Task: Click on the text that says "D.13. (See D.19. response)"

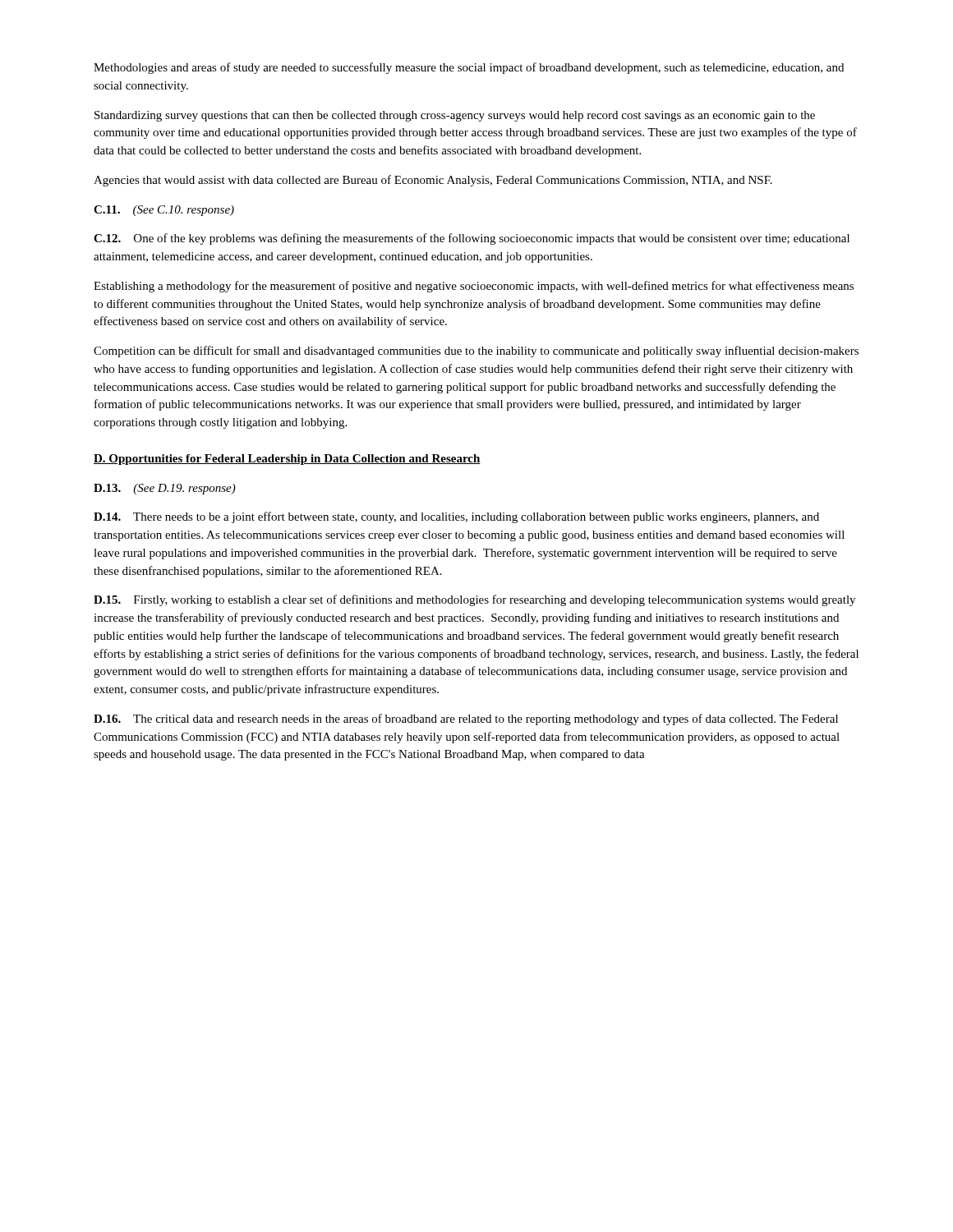Action: tap(165, 487)
